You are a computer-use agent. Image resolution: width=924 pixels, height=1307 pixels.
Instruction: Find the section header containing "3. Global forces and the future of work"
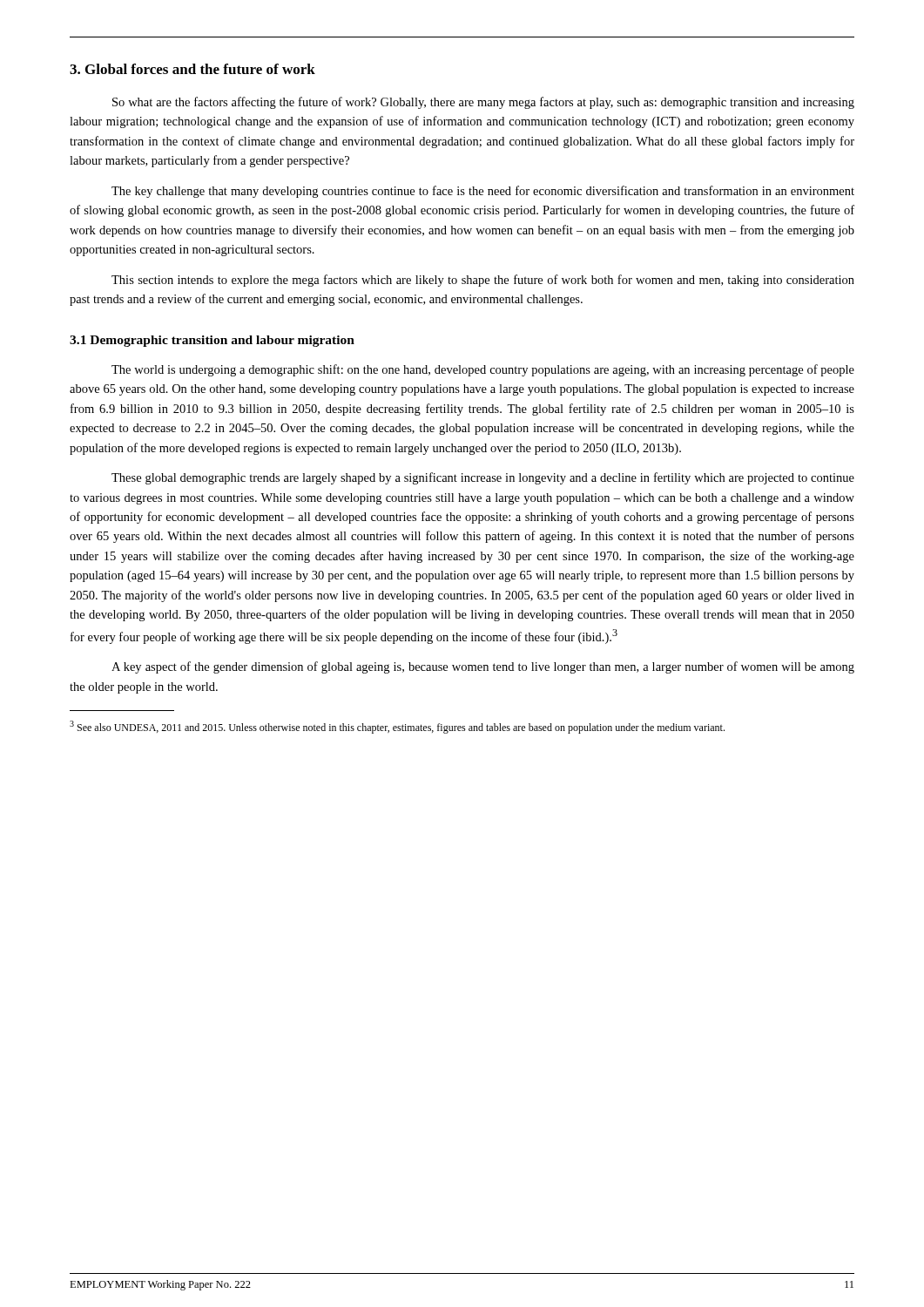pyautogui.click(x=192, y=69)
